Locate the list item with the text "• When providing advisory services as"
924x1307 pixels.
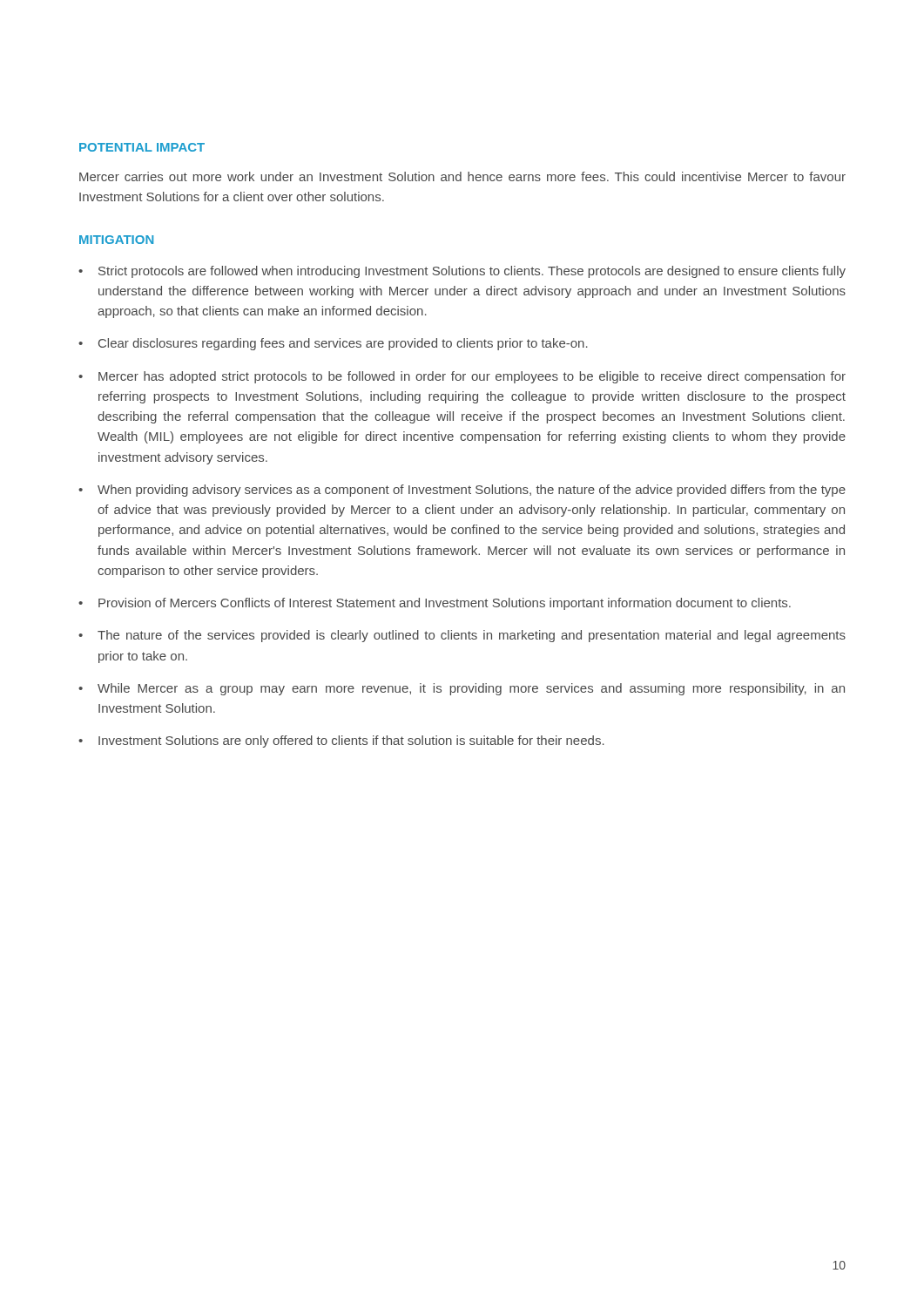point(462,530)
